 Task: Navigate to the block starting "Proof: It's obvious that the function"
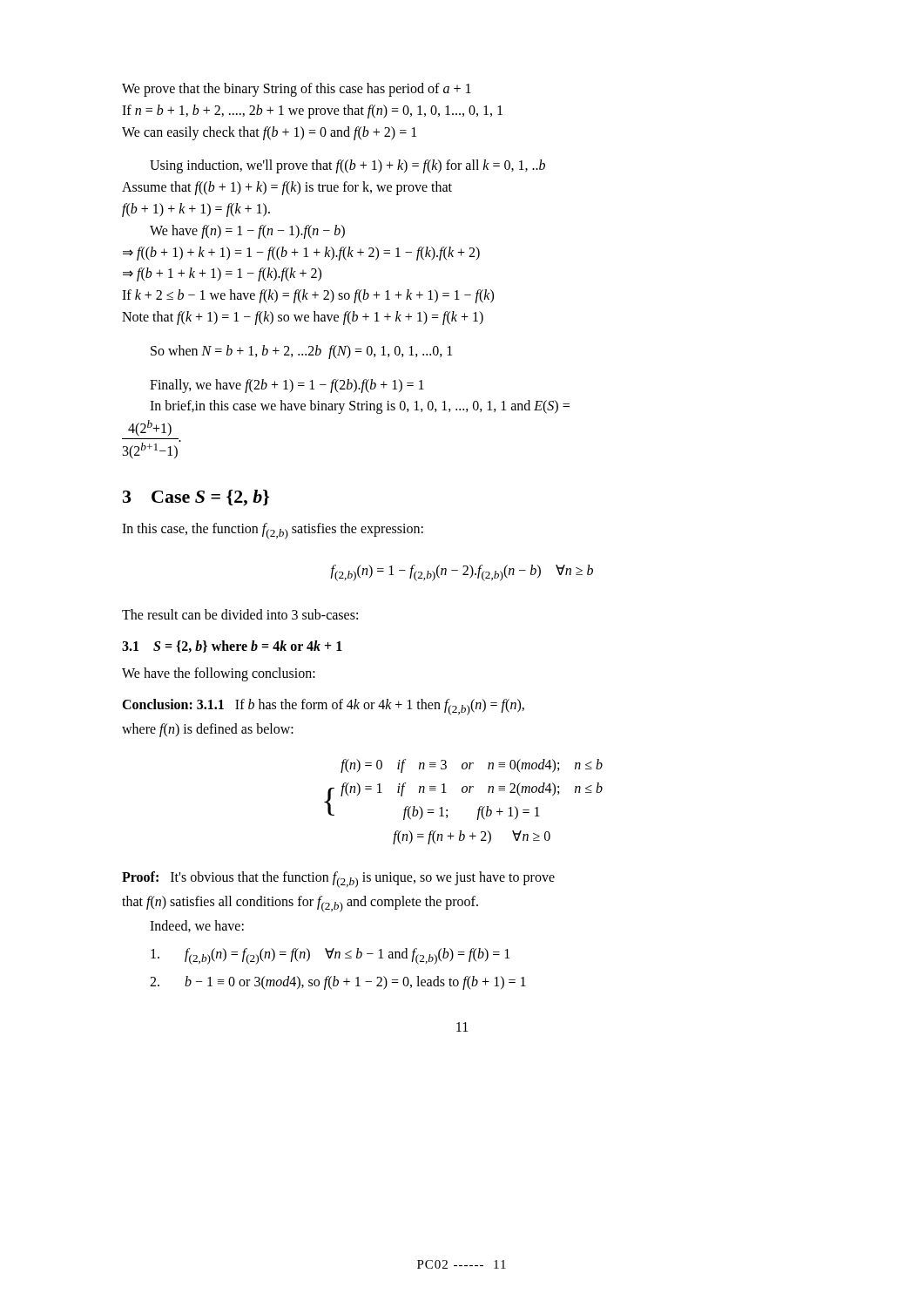point(338,901)
